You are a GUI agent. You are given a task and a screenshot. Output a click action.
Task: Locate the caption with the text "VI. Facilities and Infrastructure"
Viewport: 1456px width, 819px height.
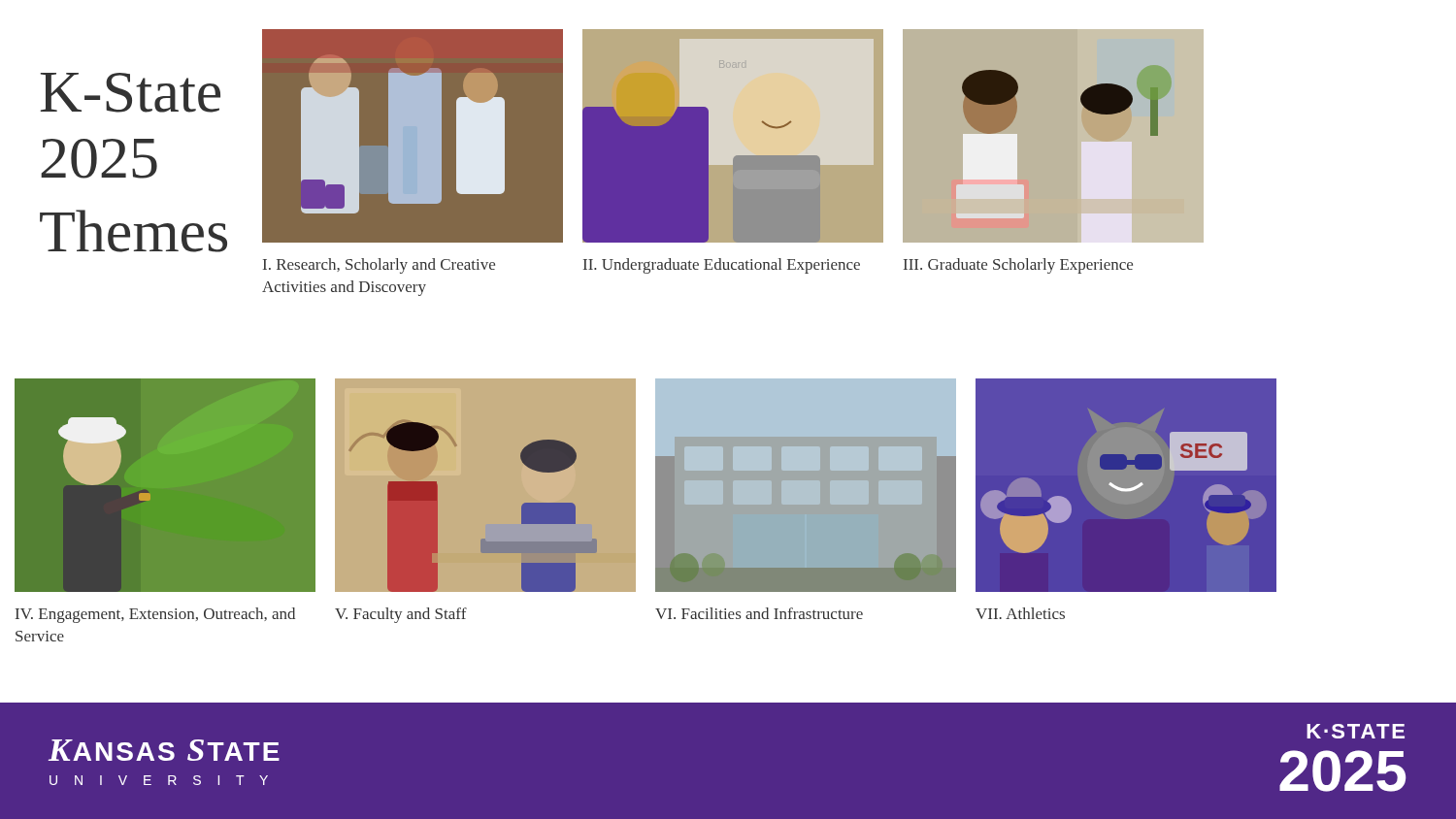(x=759, y=614)
